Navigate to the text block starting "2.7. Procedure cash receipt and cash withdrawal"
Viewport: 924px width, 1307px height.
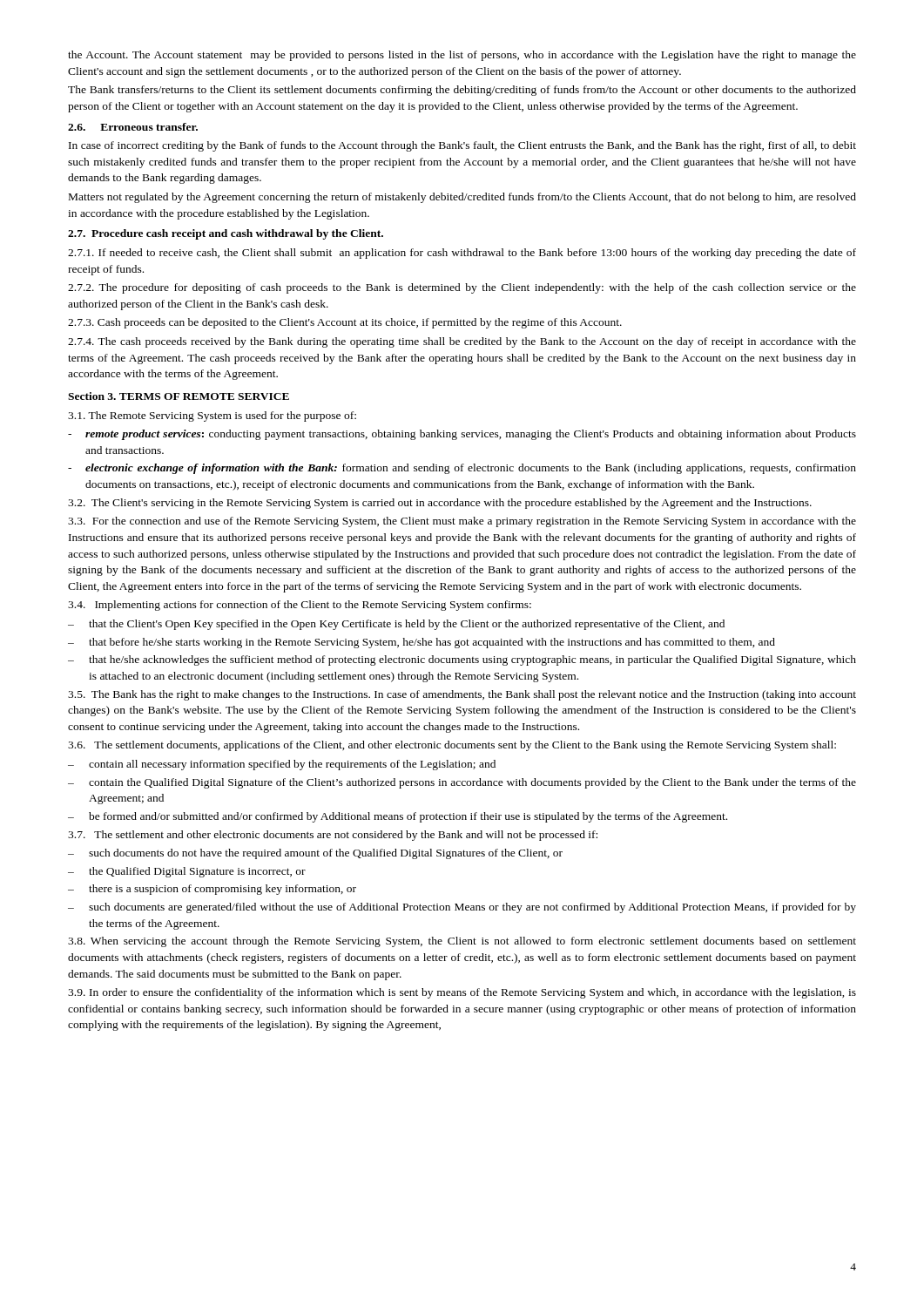pos(226,234)
